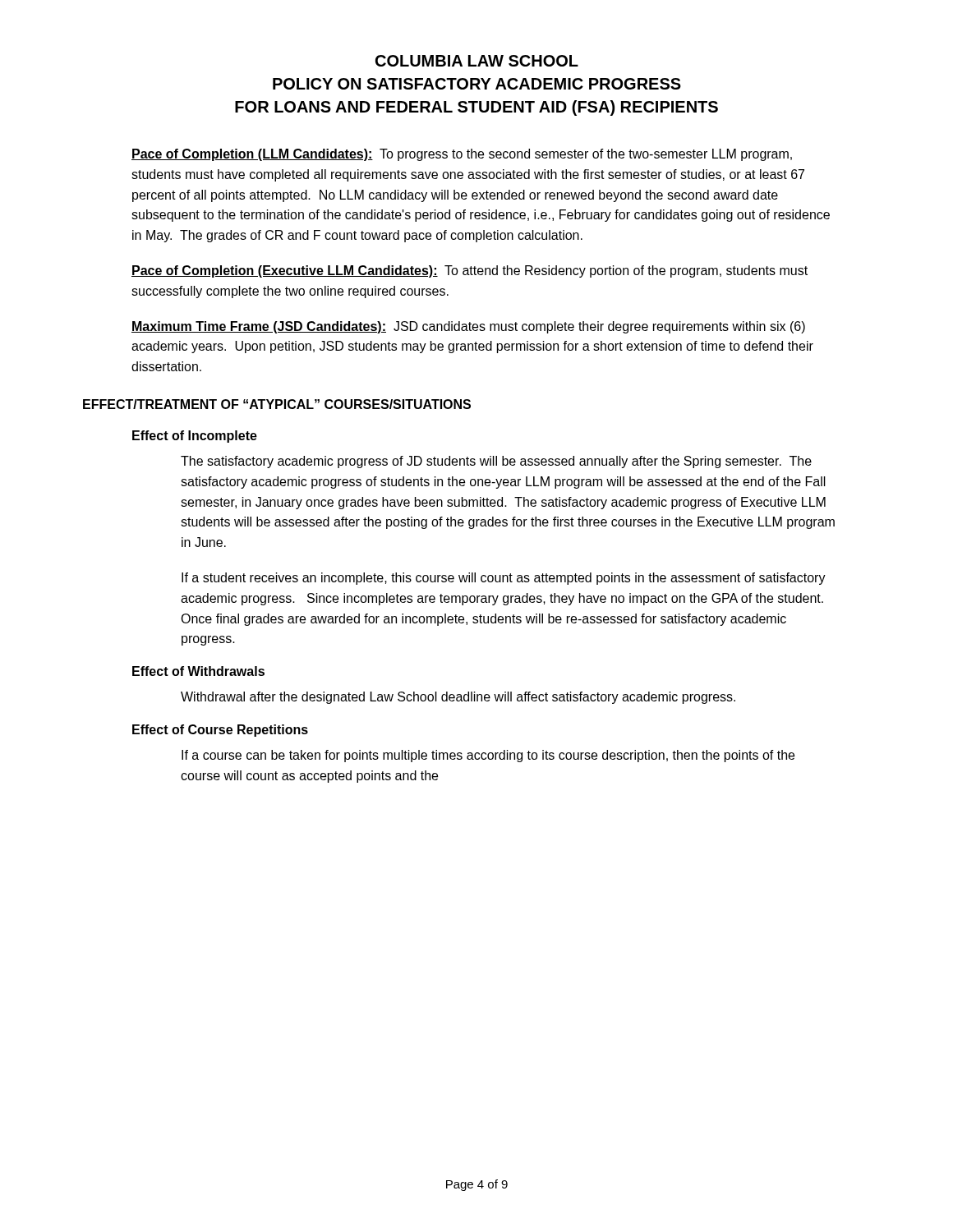This screenshot has height=1232, width=953.
Task: Click on the region starting "Pace of Completion (LLM Candidates): To"
Action: coord(481,195)
